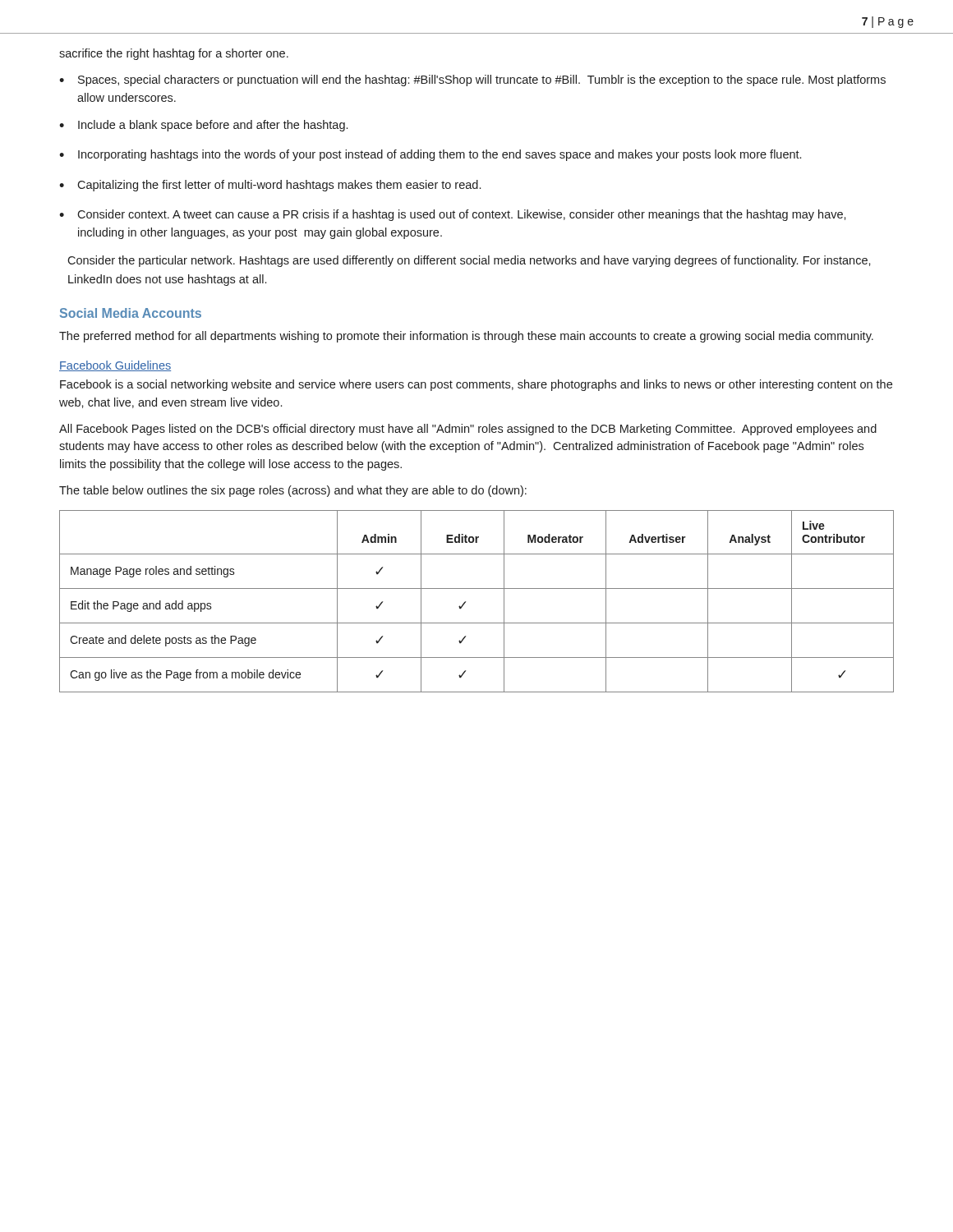953x1232 pixels.
Task: Click the passage that begins "All Facebook Pages listed"
Action: (468, 446)
